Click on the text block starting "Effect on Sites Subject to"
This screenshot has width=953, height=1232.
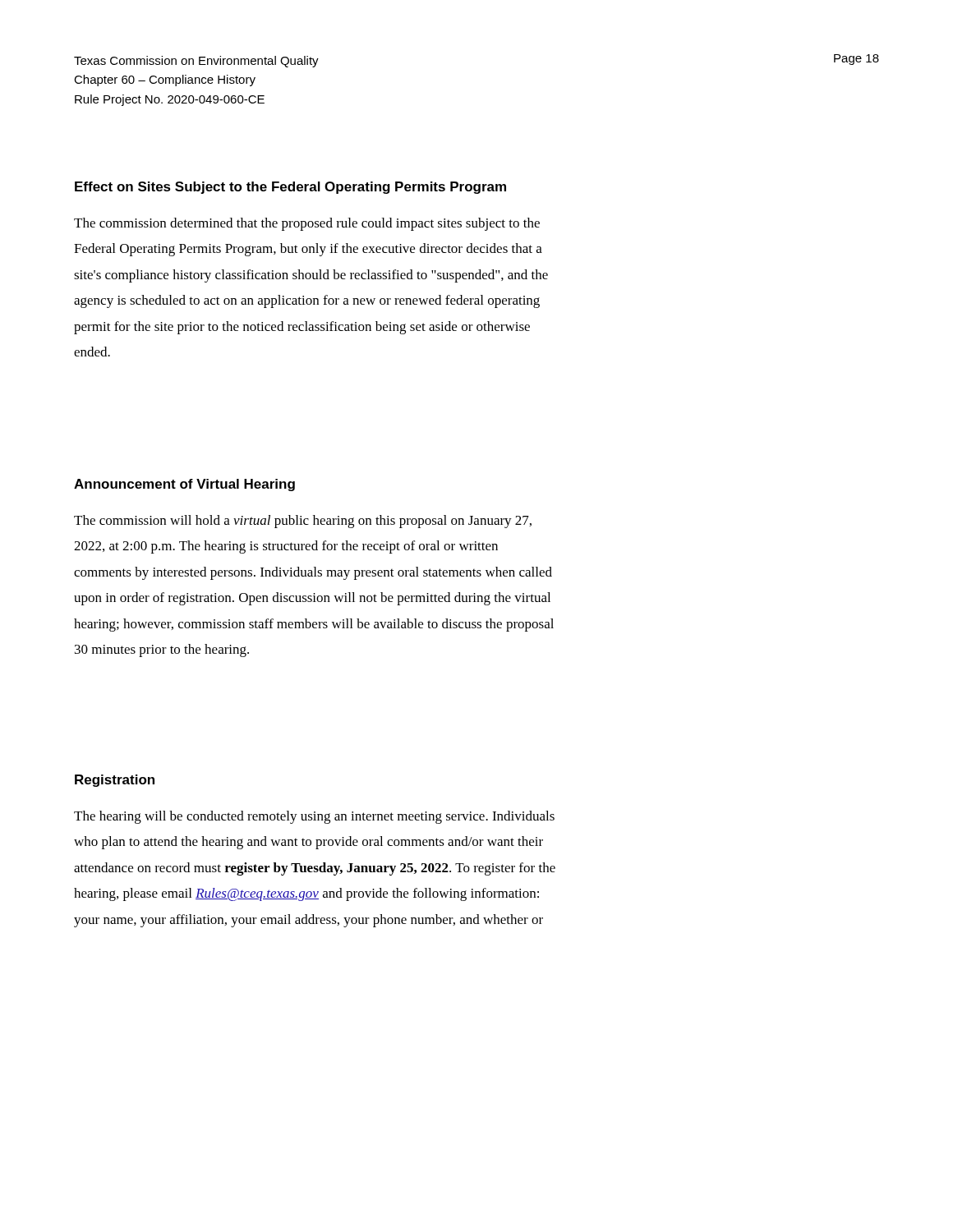[x=290, y=187]
